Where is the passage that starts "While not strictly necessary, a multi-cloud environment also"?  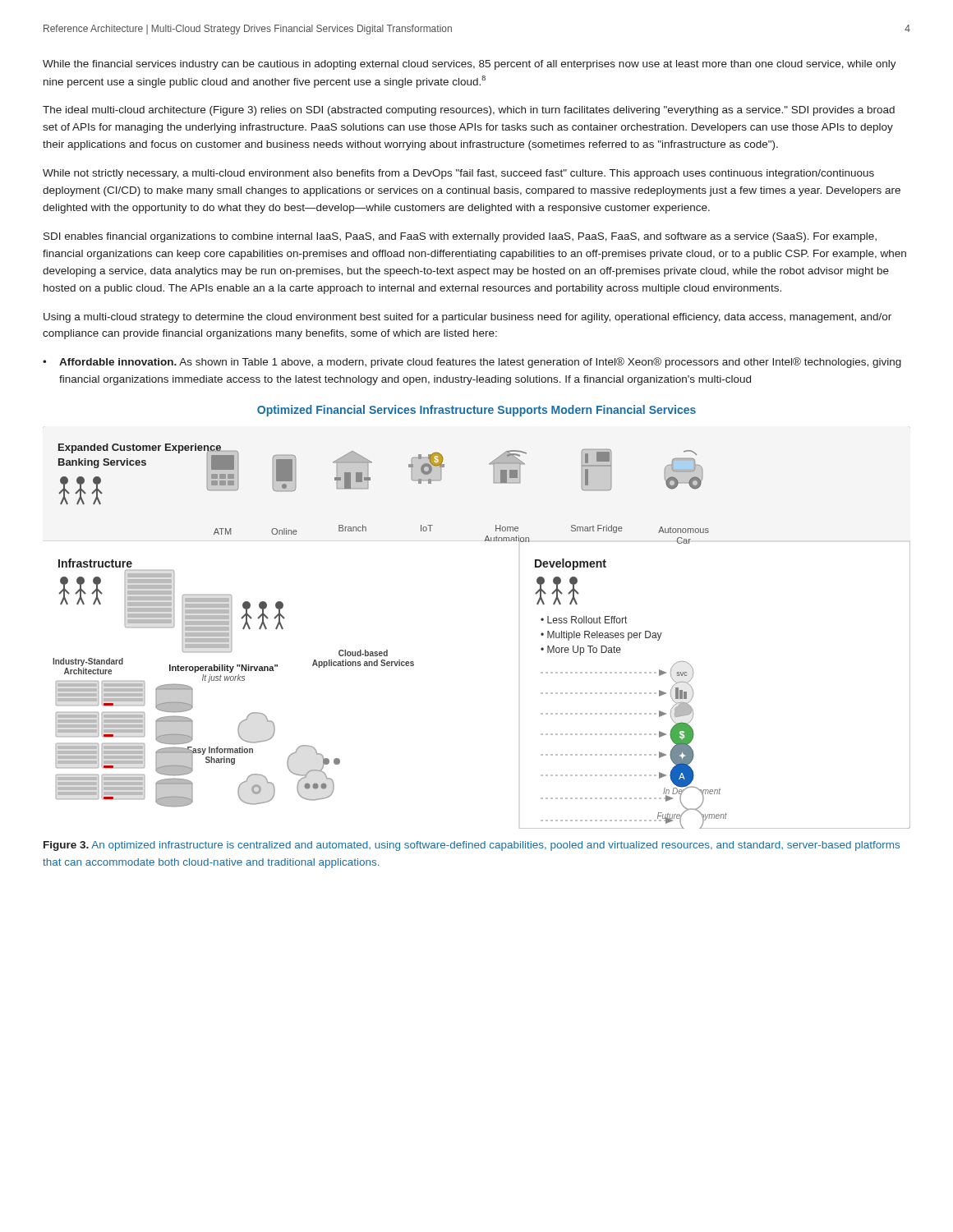click(x=476, y=191)
